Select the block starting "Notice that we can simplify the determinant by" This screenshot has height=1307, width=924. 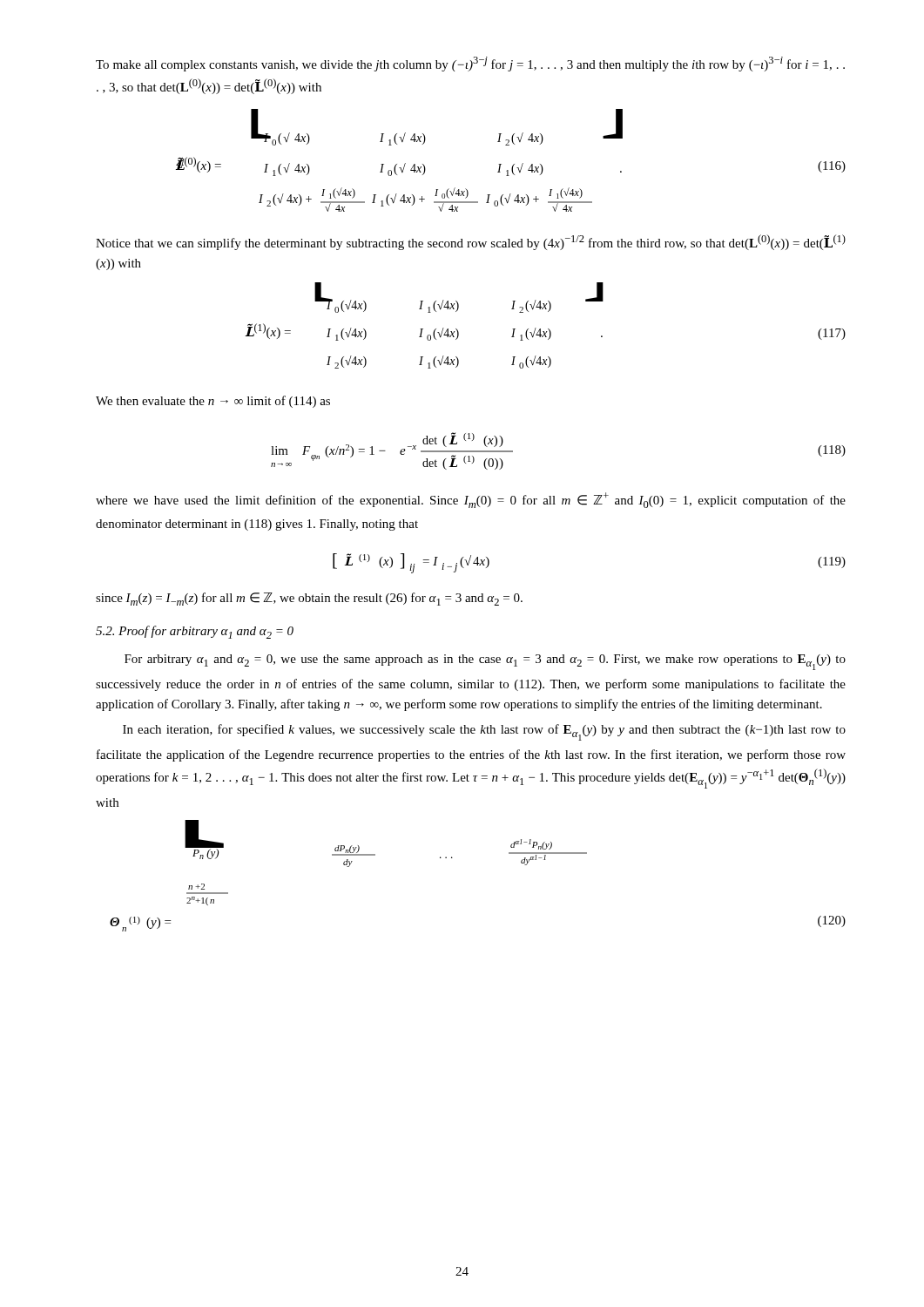(471, 251)
